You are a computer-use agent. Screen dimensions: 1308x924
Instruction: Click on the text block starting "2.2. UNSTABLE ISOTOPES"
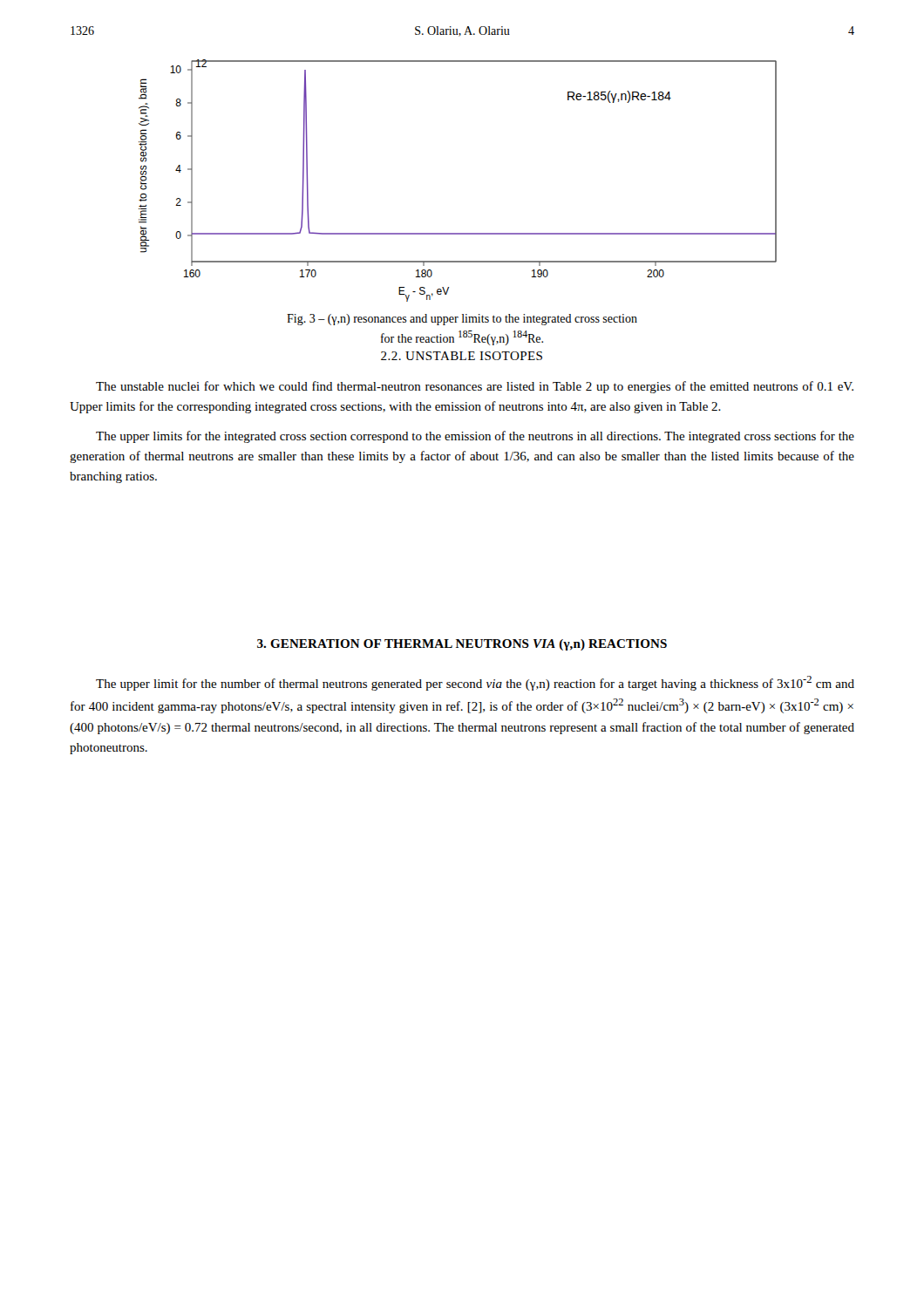(x=462, y=356)
